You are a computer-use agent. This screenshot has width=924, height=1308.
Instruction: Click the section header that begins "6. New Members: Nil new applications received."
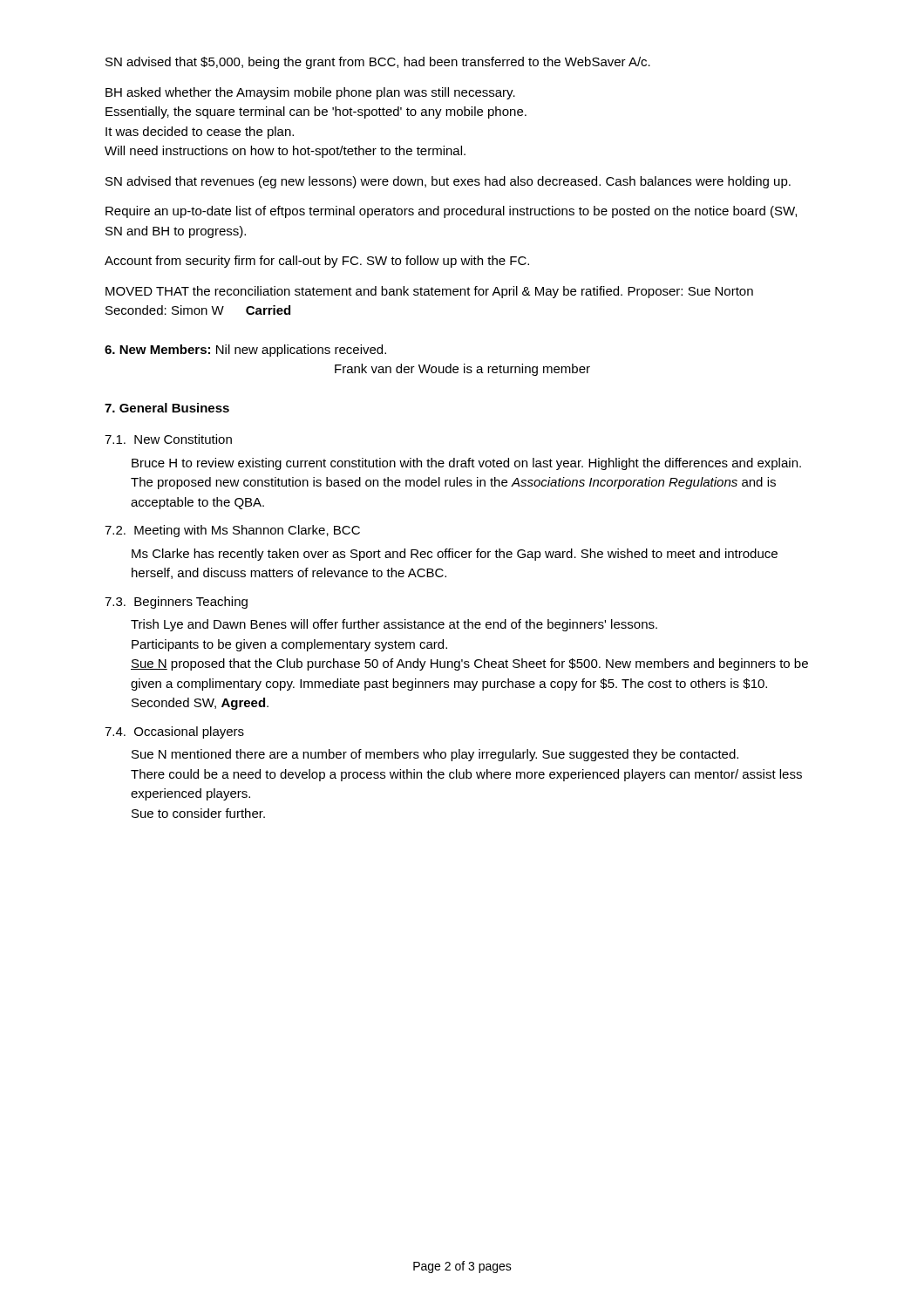click(x=462, y=360)
